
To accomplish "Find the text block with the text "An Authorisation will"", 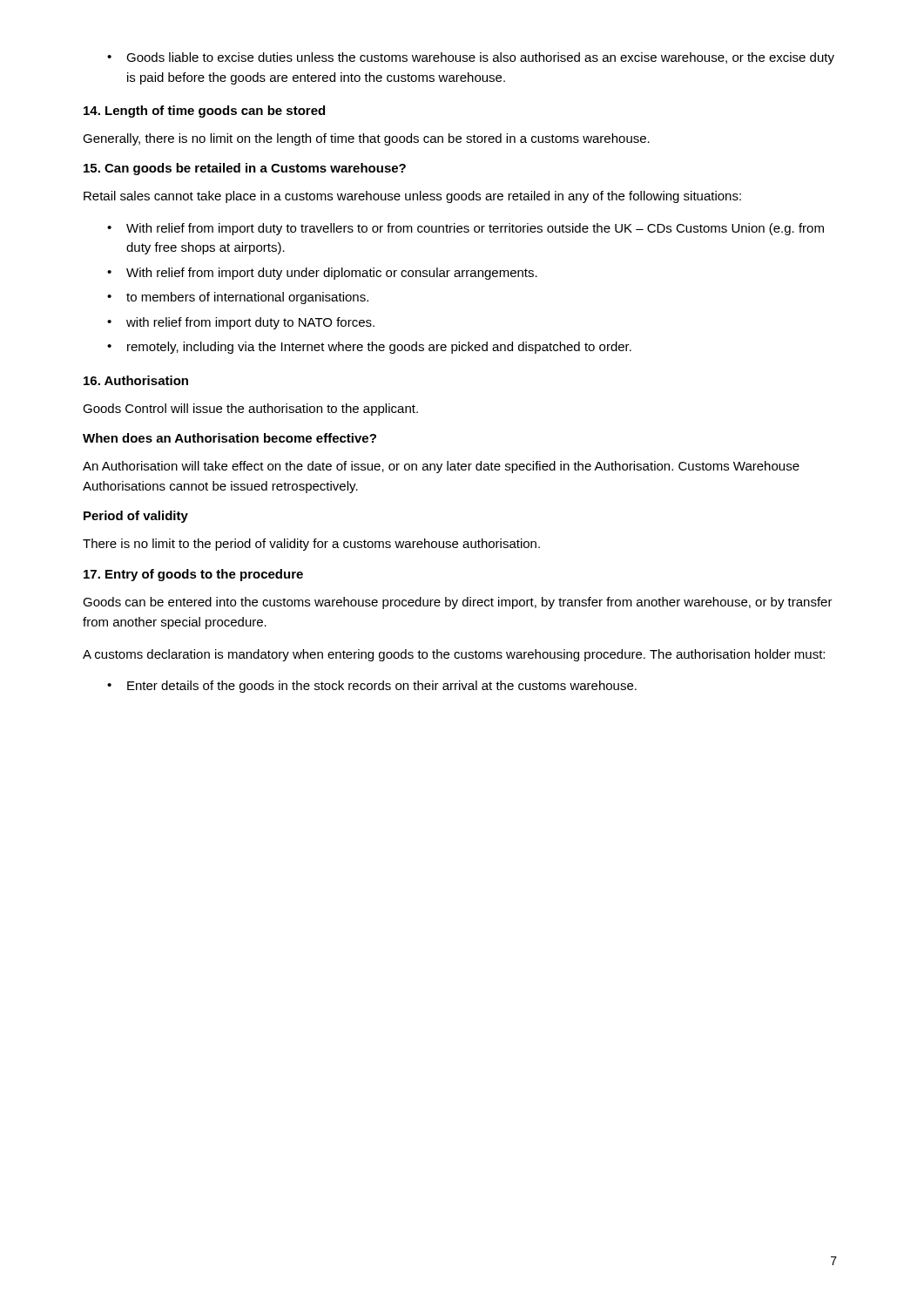I will pyautogui.click(x=460, y=476).
